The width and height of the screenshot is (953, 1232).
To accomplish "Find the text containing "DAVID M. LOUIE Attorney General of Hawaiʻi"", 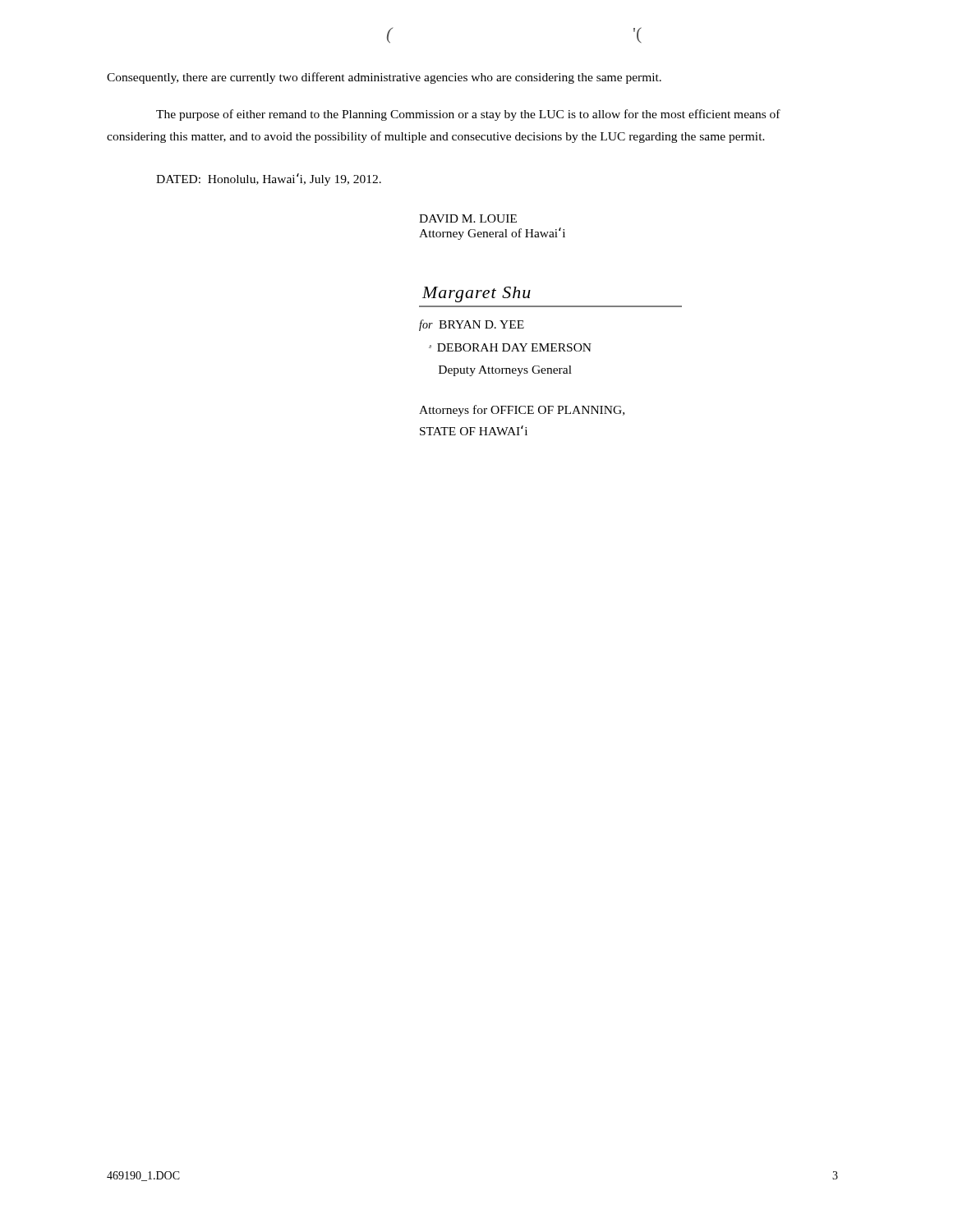I will [492, 226].
